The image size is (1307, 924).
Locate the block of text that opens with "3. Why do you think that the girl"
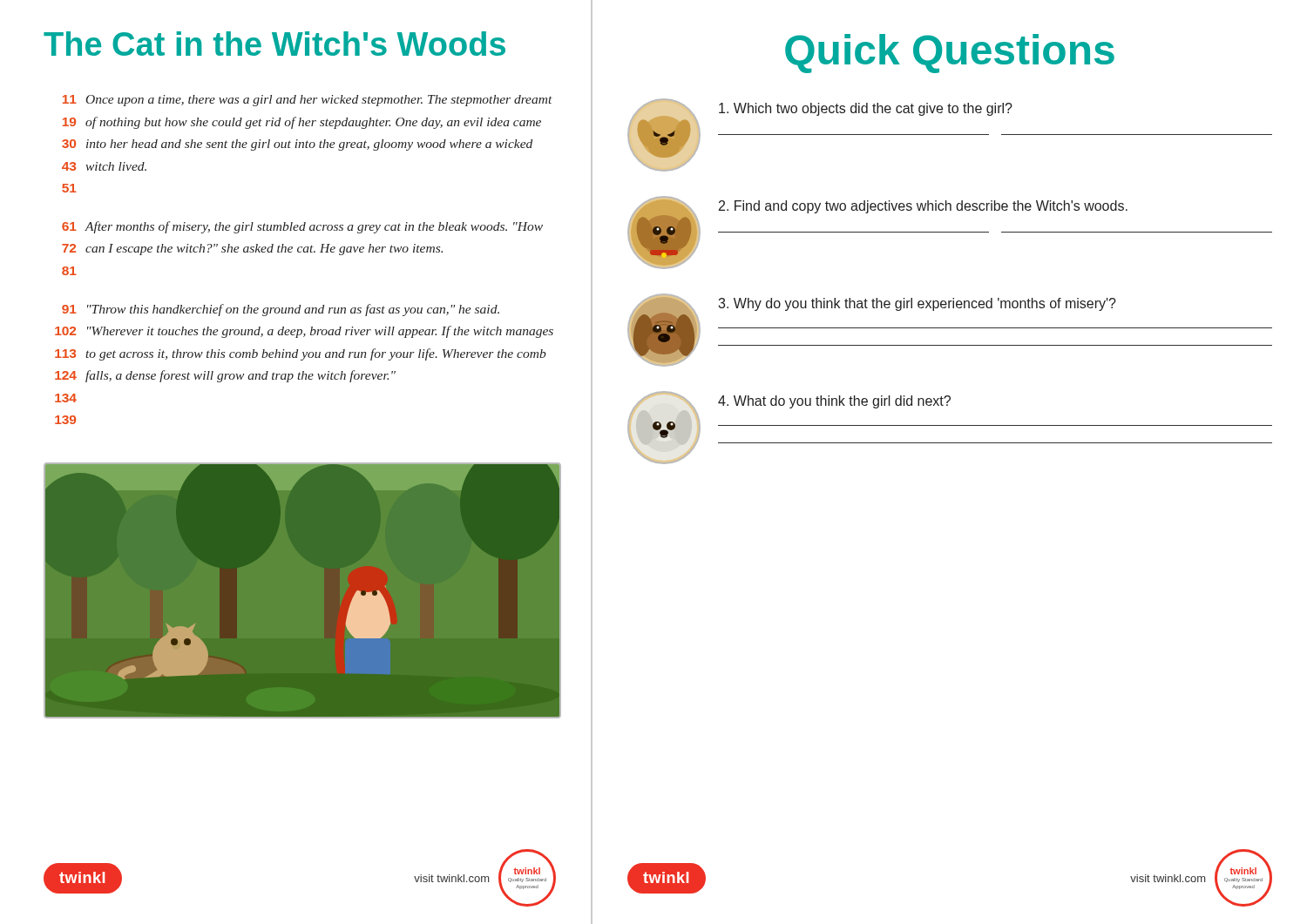click(x=995, y=320)
